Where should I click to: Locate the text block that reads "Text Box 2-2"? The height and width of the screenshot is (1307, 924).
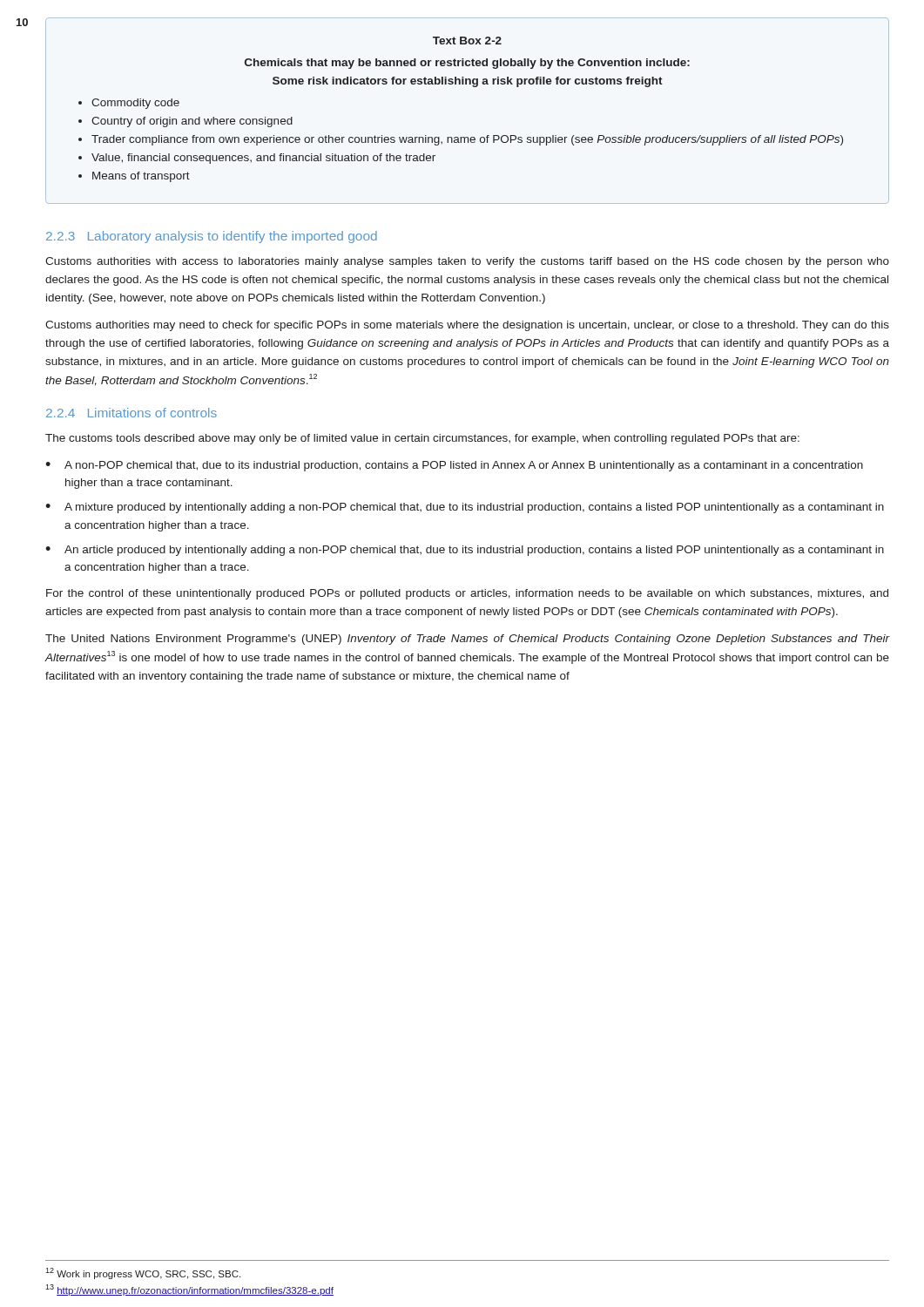(467, 41)
